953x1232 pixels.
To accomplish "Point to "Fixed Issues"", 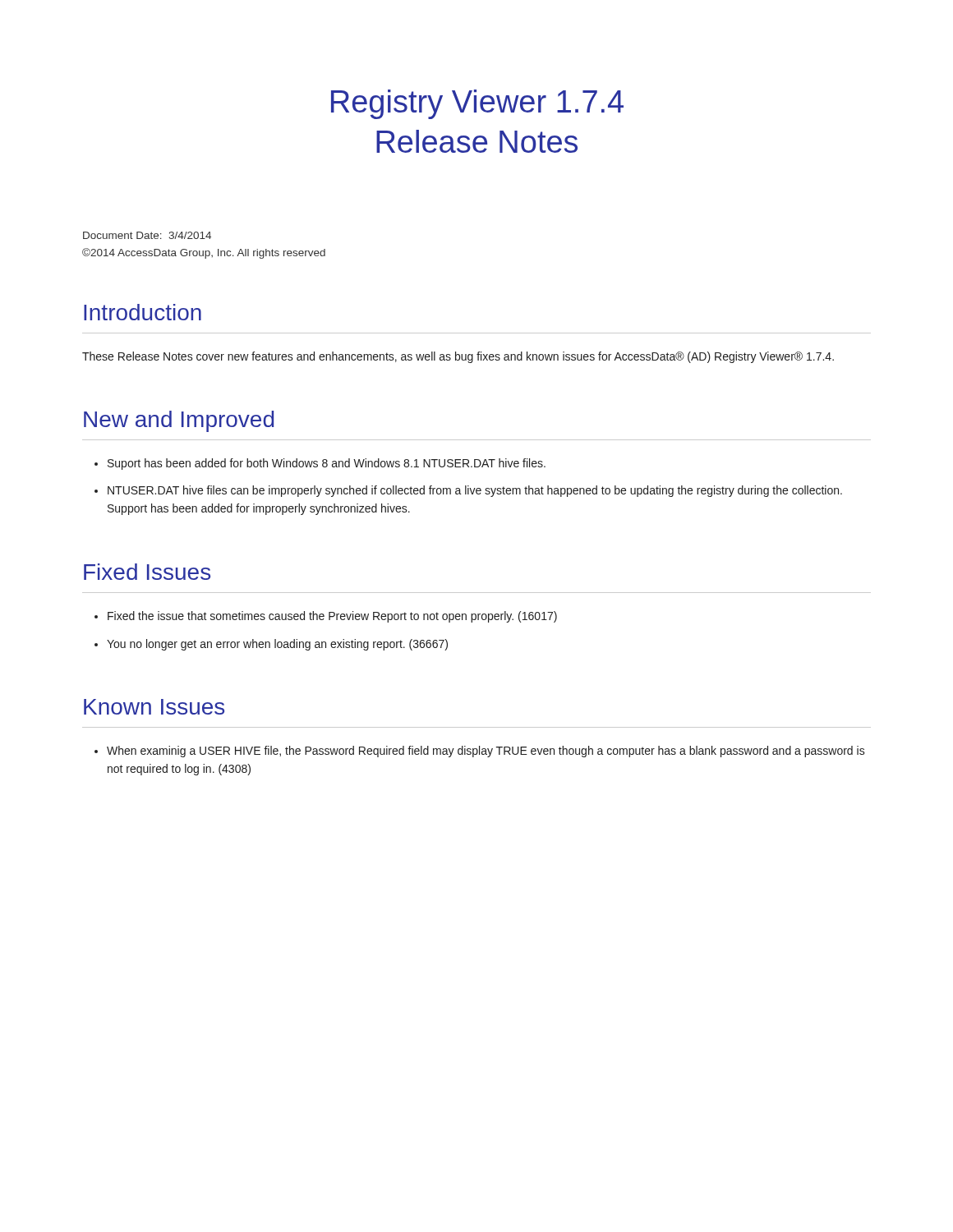I will 147,572.
